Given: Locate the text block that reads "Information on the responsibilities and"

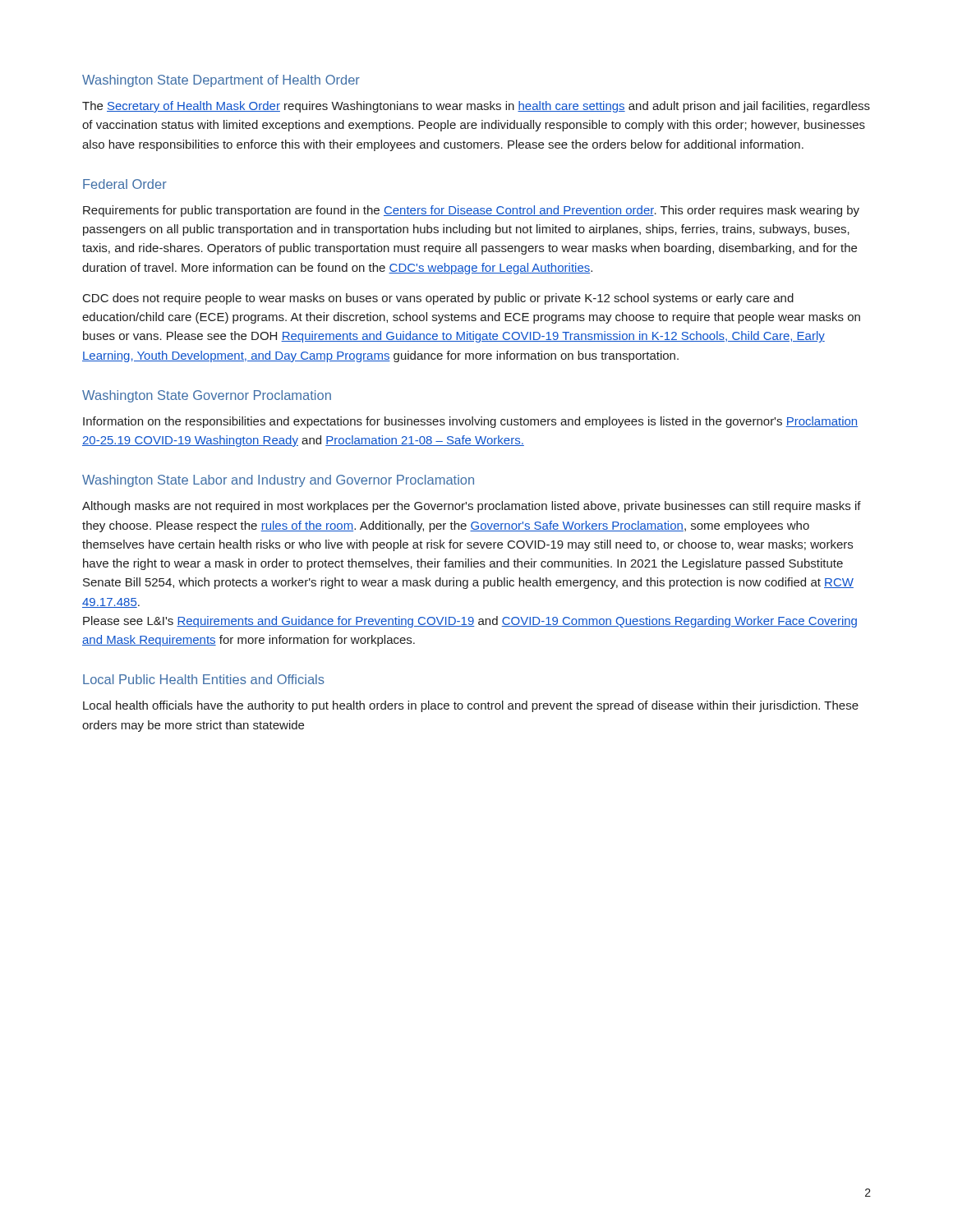Looking at the screenshot, I should (470, 430).
